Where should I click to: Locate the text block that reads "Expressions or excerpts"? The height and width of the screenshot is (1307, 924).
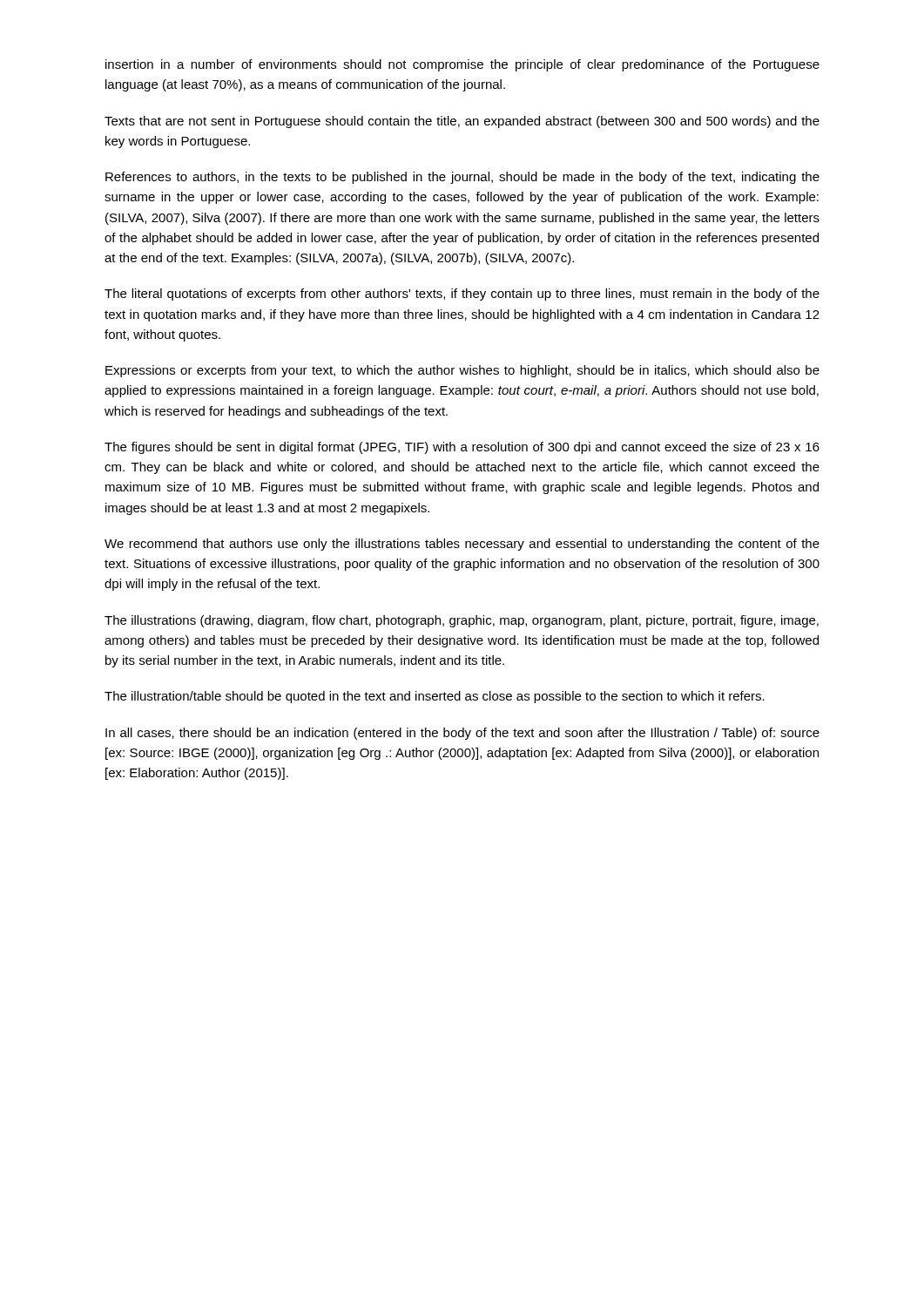pos(462,390)
